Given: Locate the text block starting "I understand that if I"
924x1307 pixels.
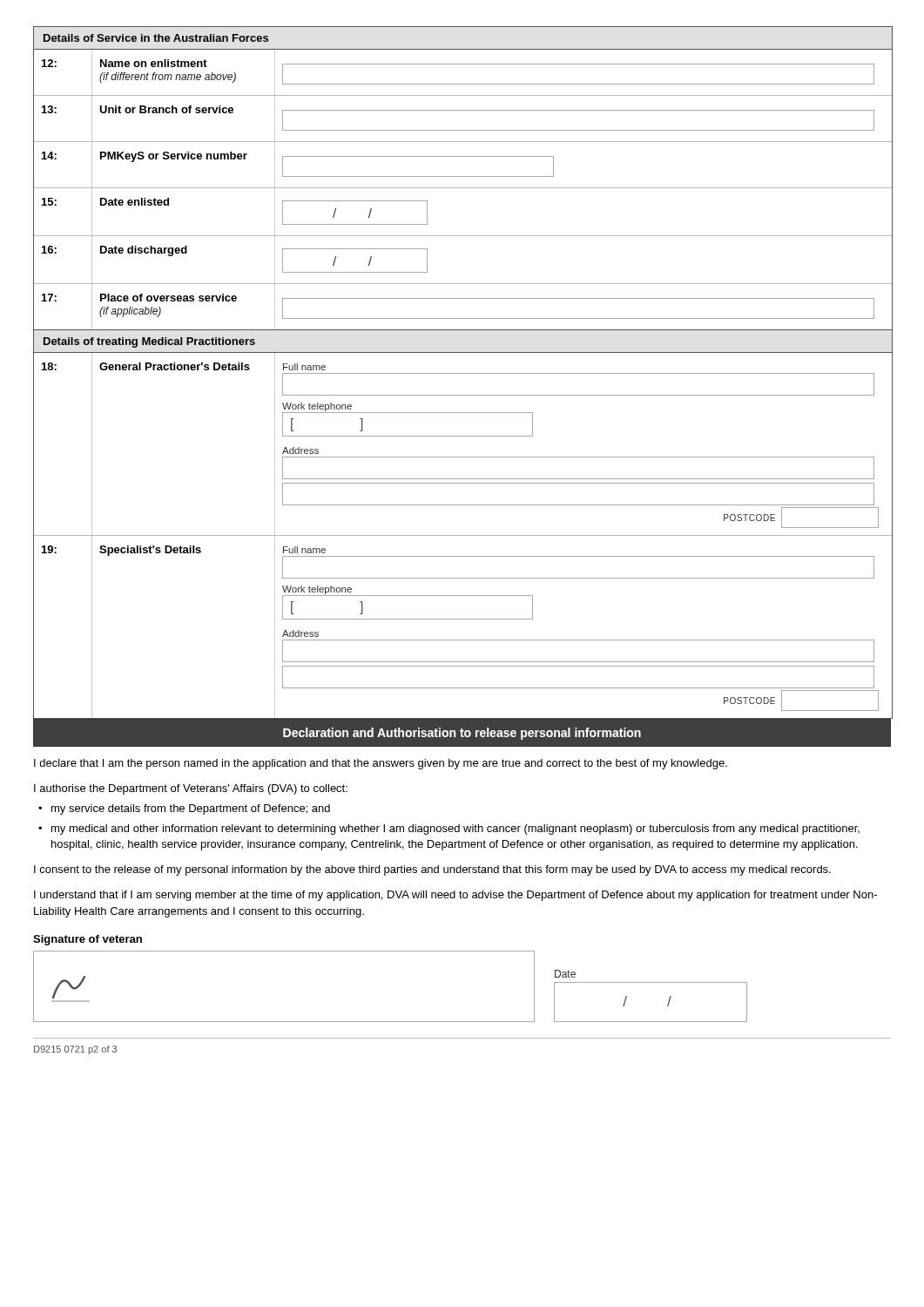Looking at the screenshot, I should tap(455, 903).
